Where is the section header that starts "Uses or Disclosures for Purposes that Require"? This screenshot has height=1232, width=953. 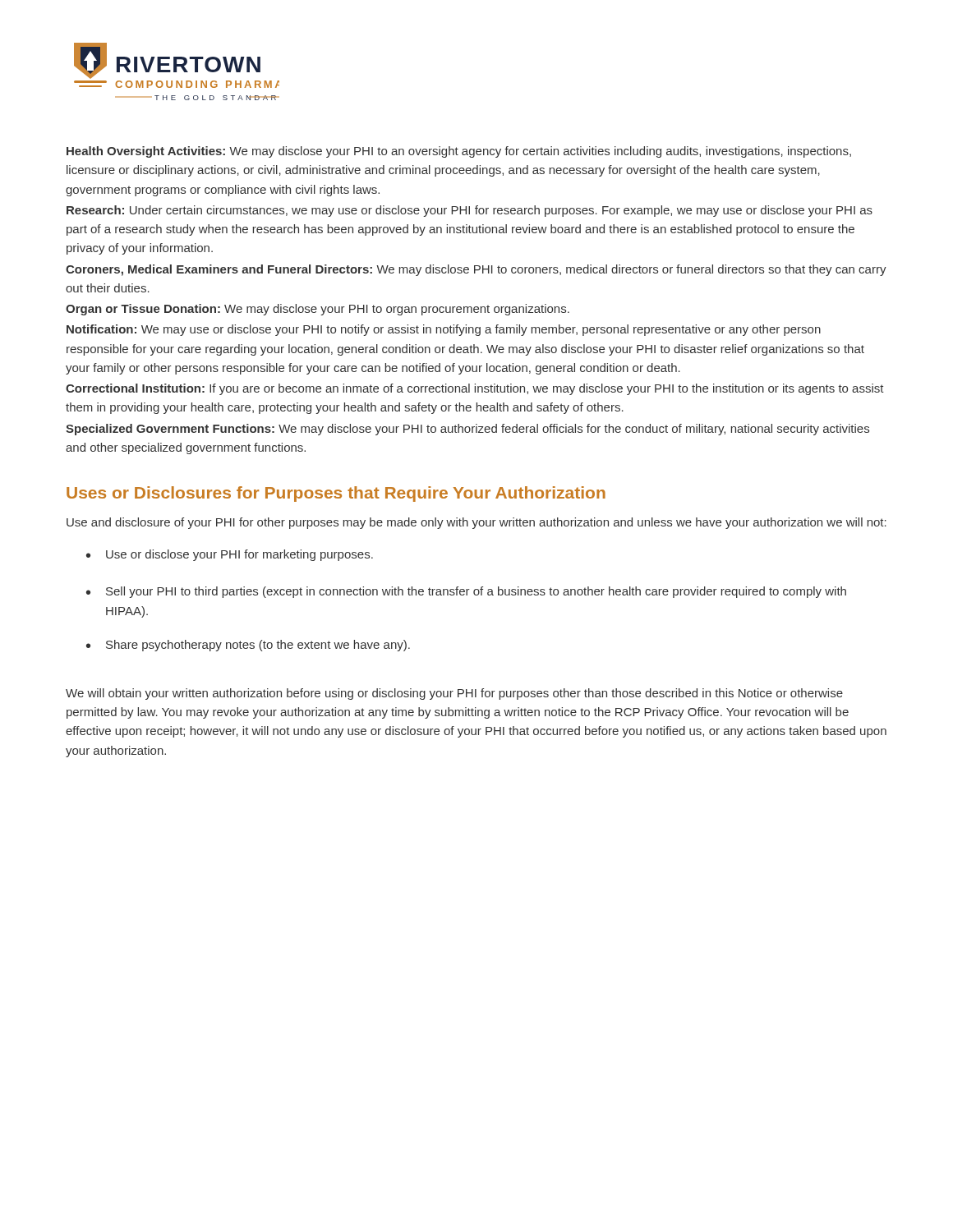(x=336, y=492)
